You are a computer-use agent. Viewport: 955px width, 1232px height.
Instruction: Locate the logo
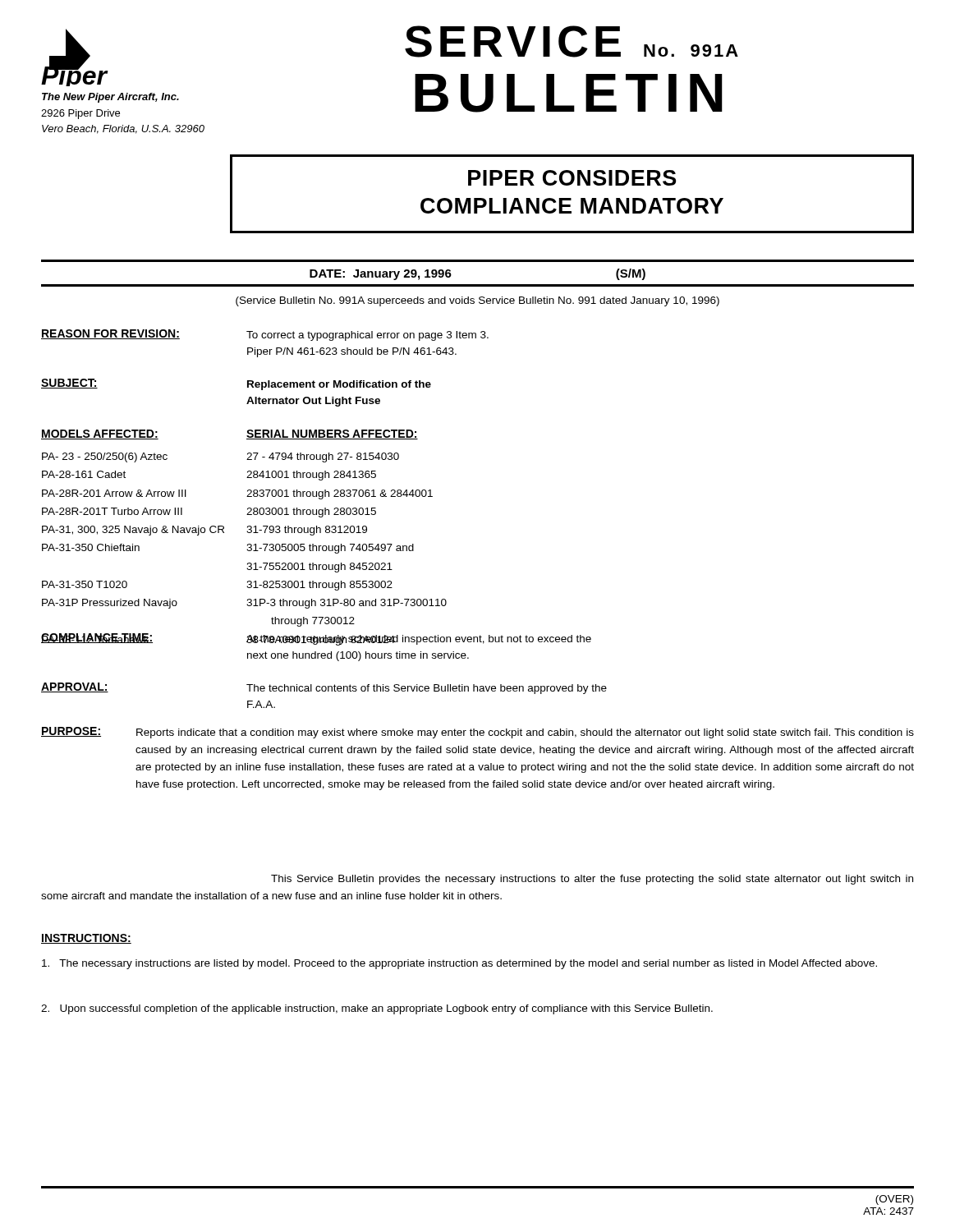click(121, 57)
